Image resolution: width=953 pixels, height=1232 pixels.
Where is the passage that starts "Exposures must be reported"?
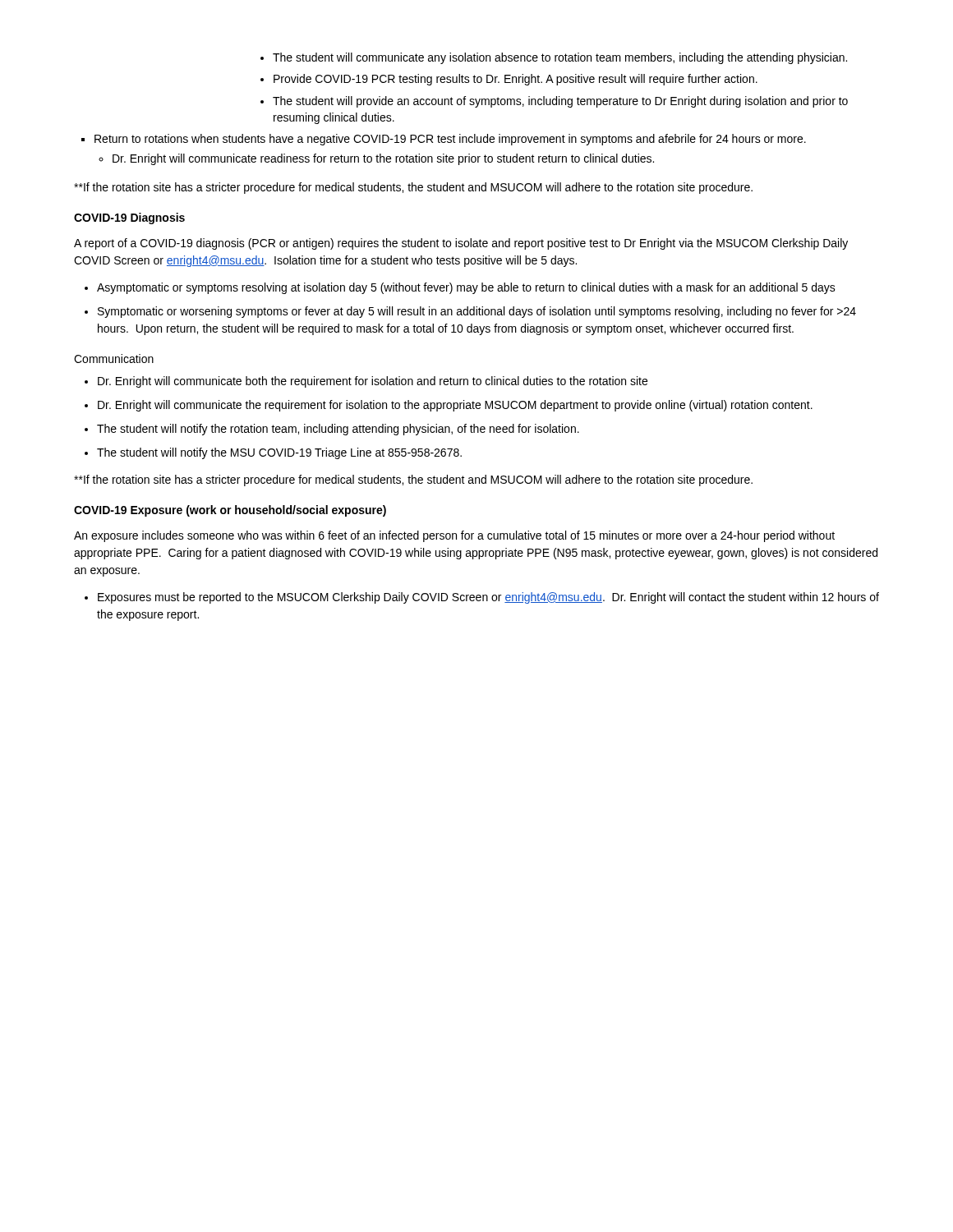tap(476, 606)
